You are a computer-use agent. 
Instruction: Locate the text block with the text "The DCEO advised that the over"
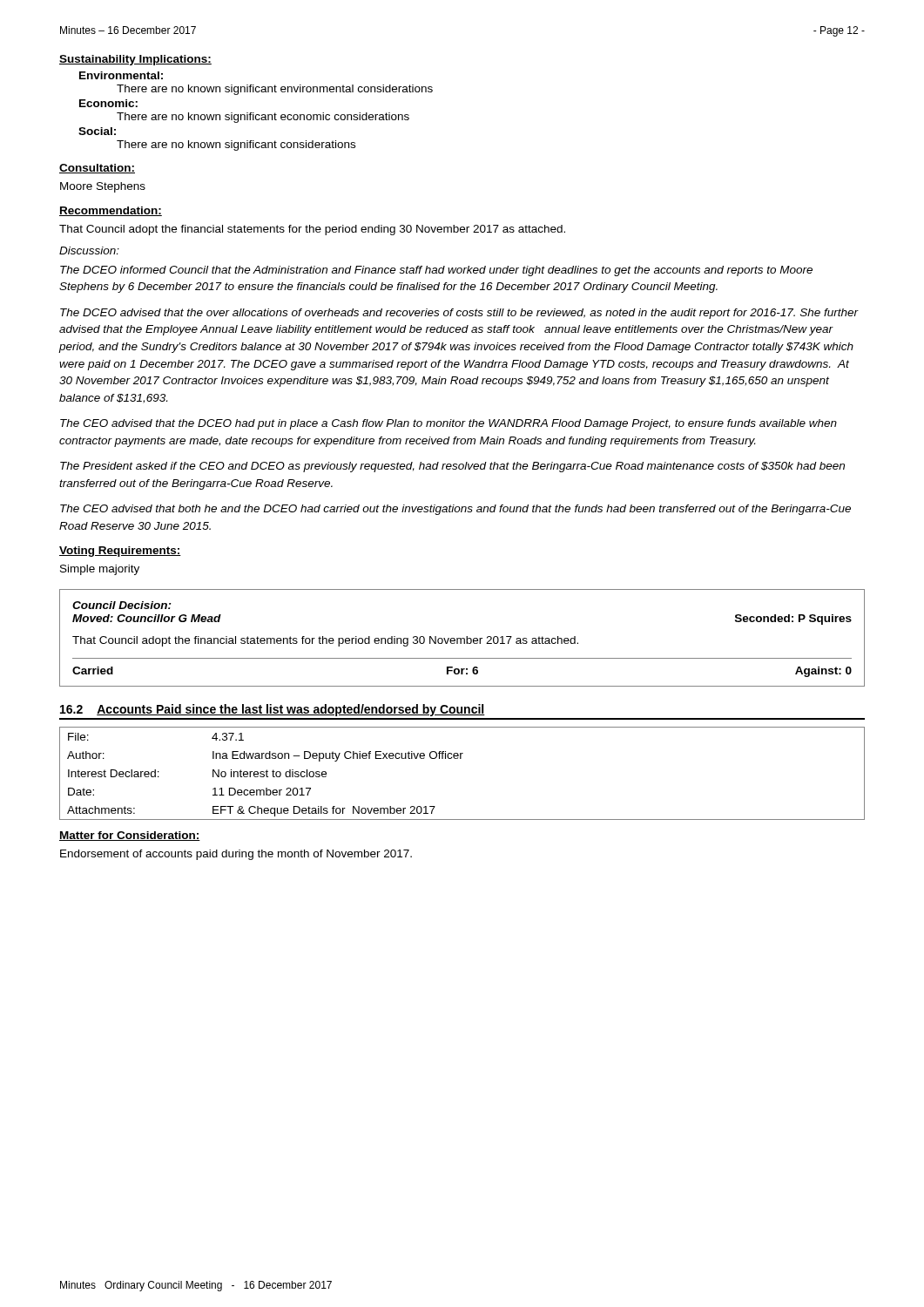pyautogui.click(x=459, y=355)
